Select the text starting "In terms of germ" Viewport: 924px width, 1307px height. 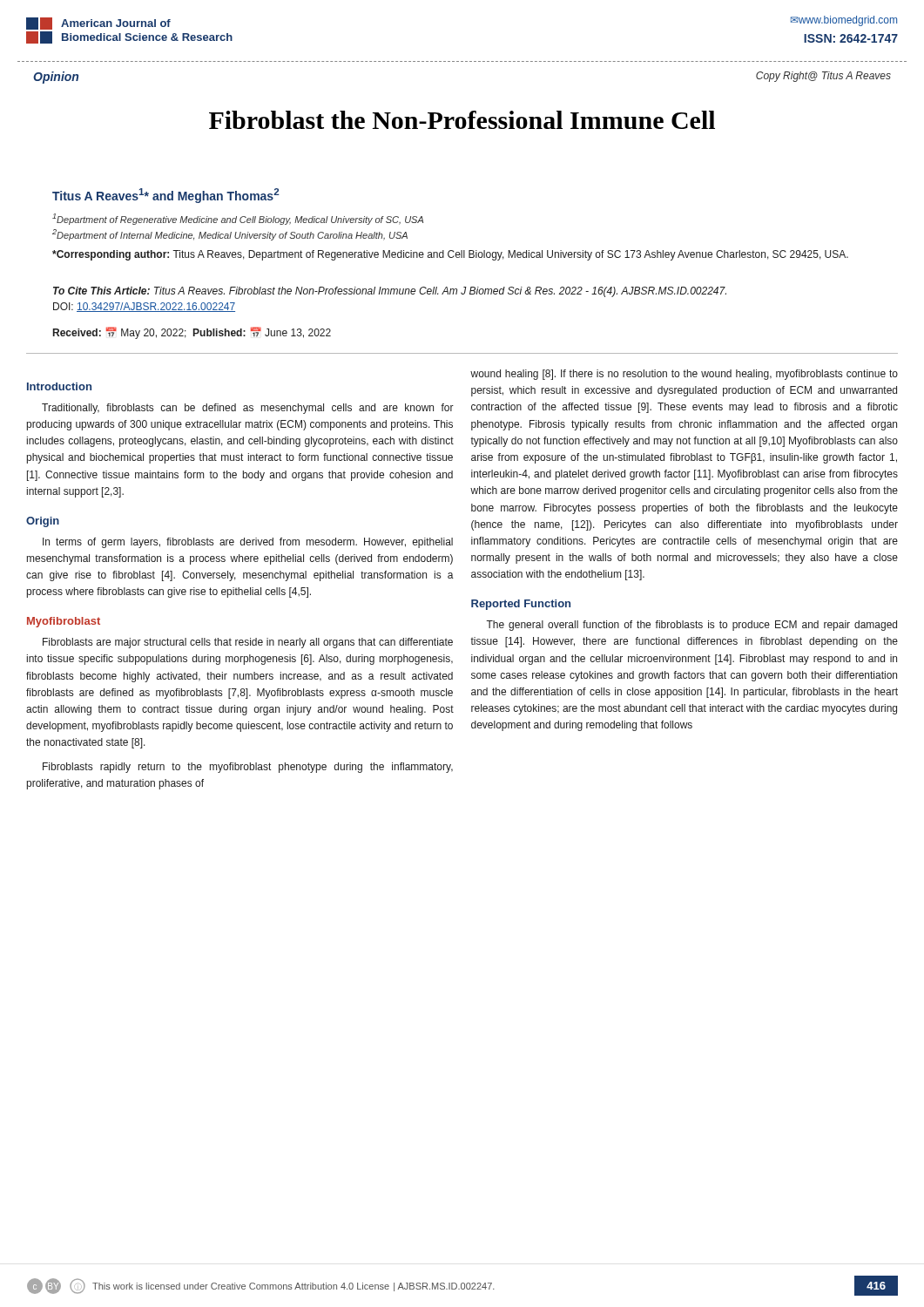click(x=240, y=567)
